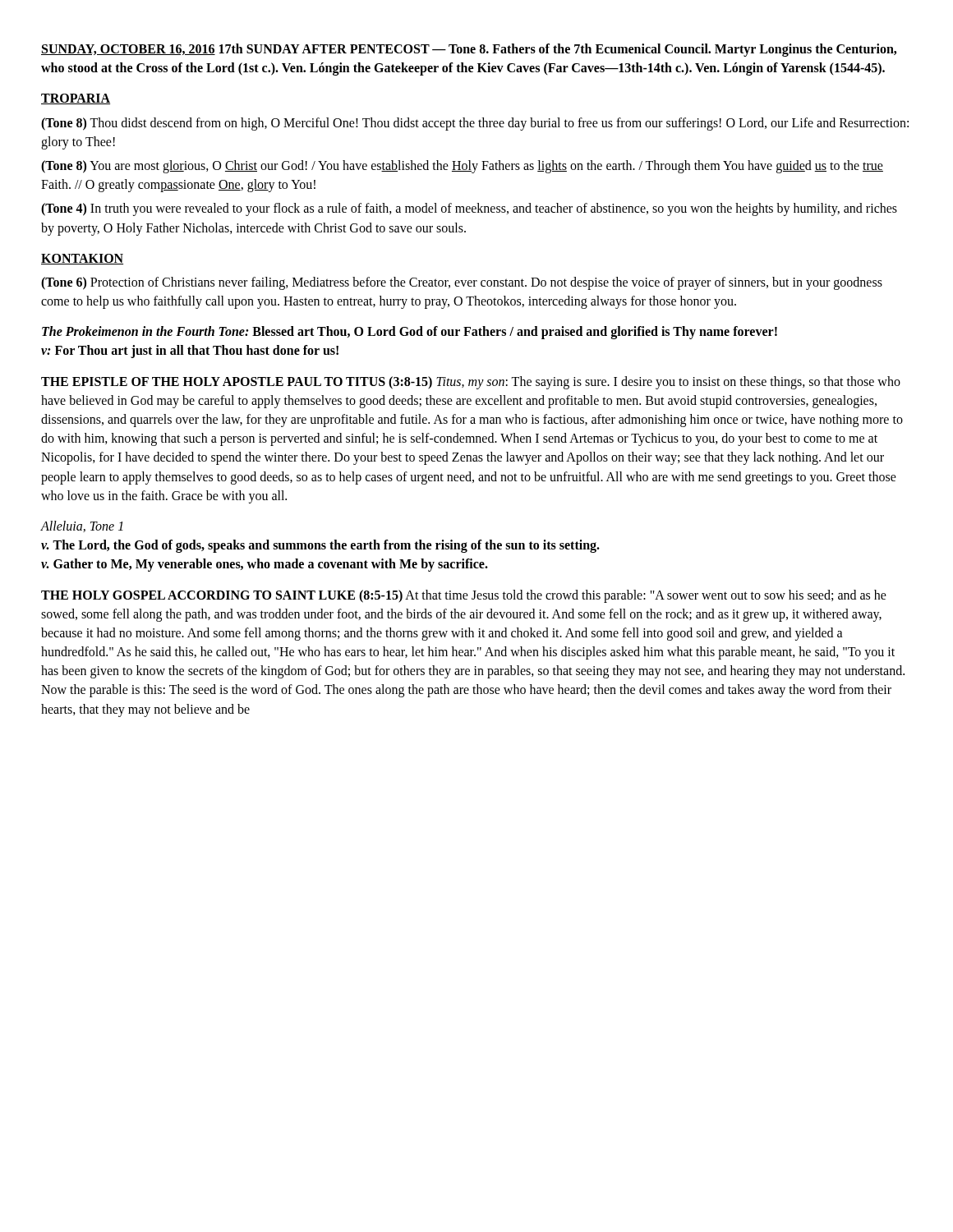953x1232 pixels.
Task: Find the text block starting "(Tone 8) Thou didst descend from on"
Action: click(x=476, y=132)
